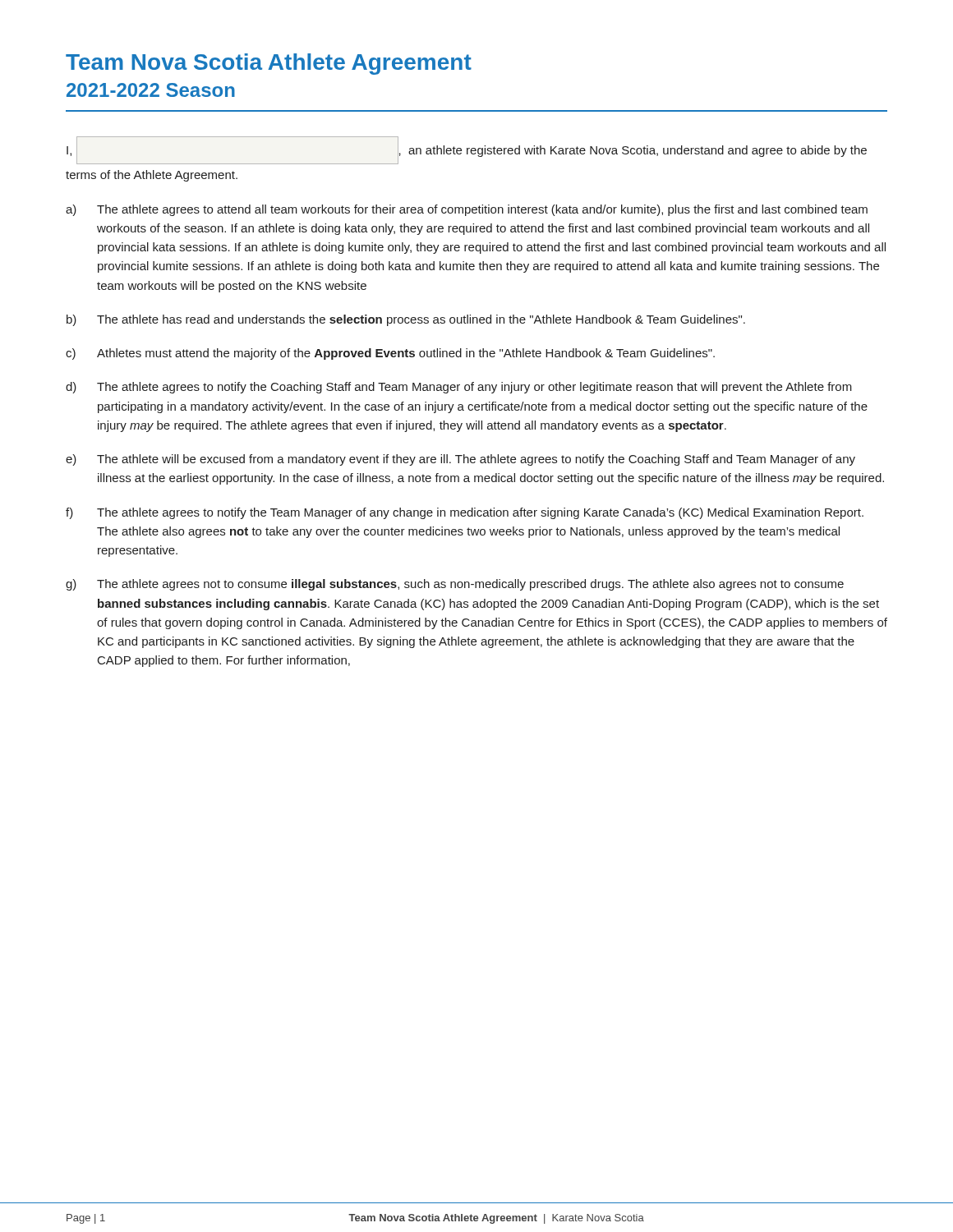Image resolution: width=953 pixels, height=1232 pixels.
Task: Locate the block starting "d) The athlete agrees to notify"
Action: coord(476,406)
